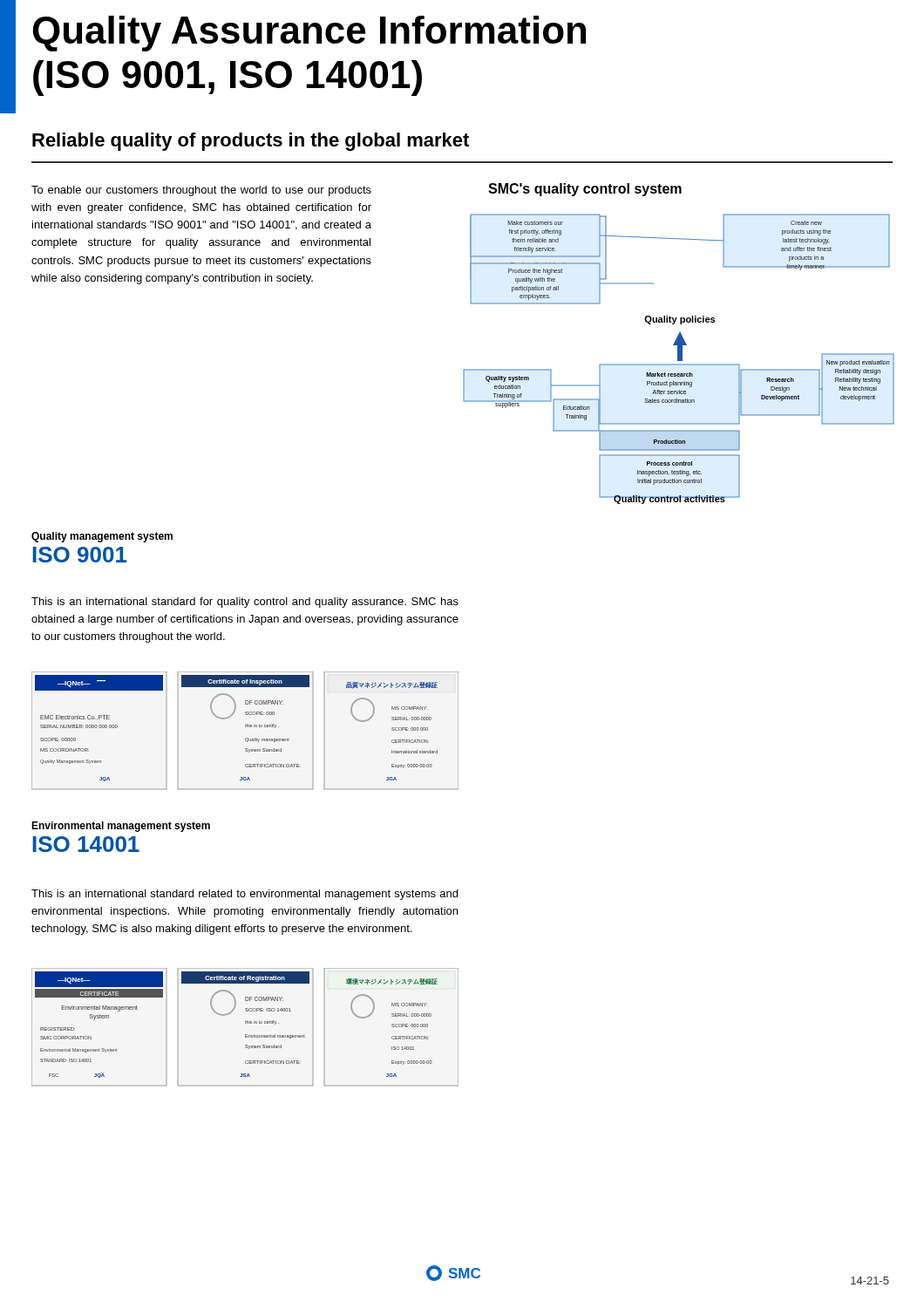Select the section header containing "SMC's quality control system"
This screenshot has width=924, height=1308.
[585, 189]
